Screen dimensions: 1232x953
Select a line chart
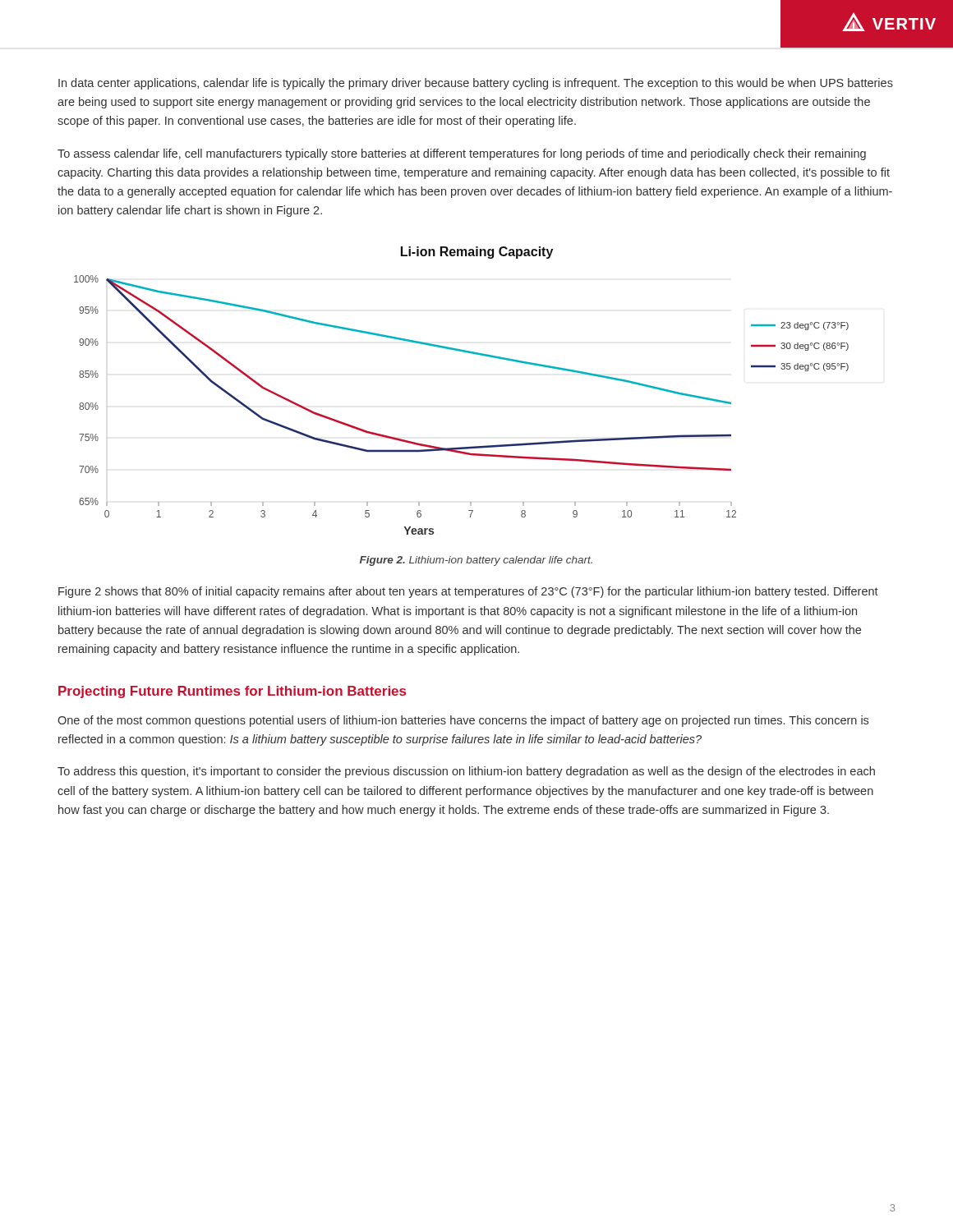tap(476, 396)
